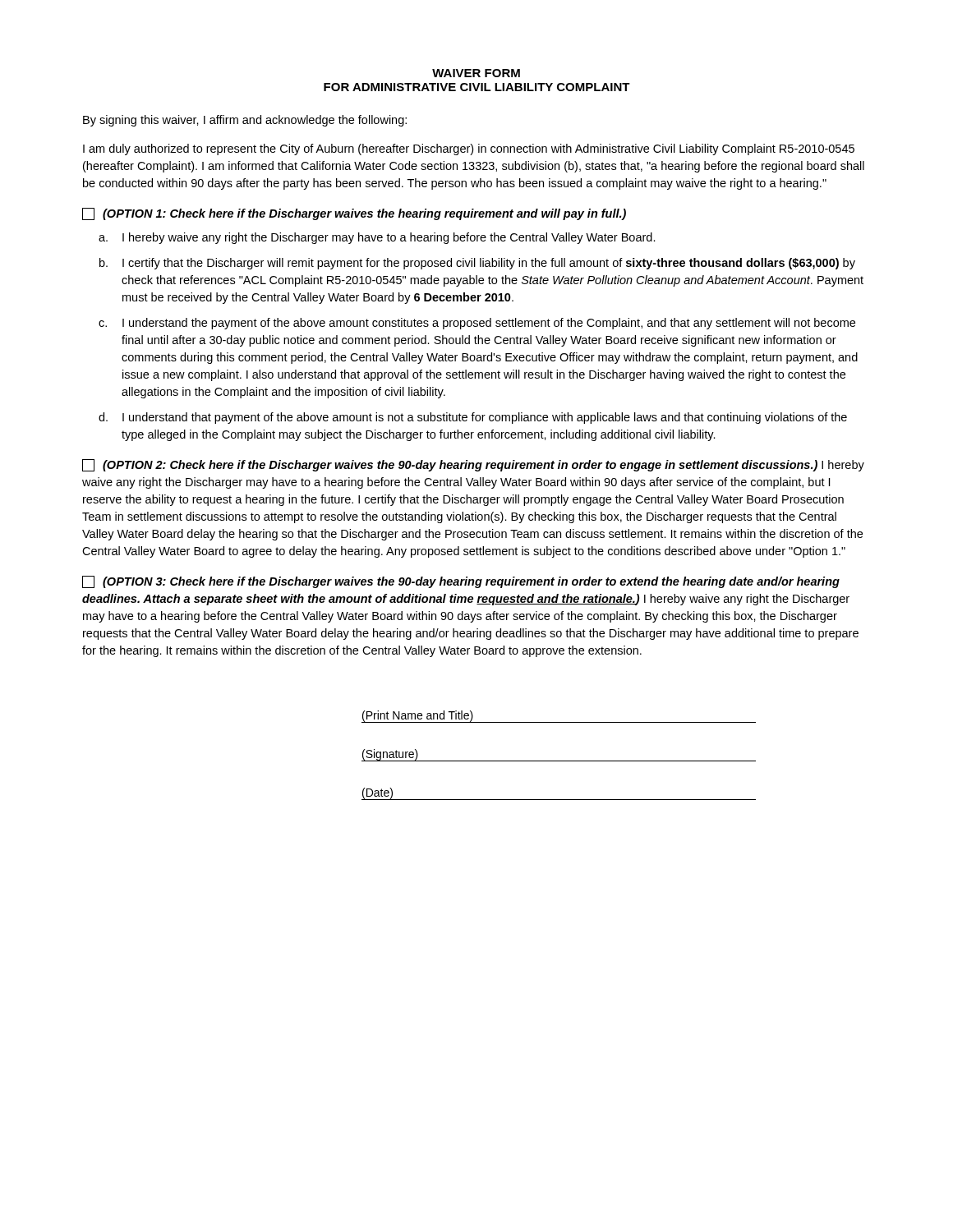Click on the list item with the text "a. I hereby waive any"
Image resolution: width=953 pixels, height=1232 pixels.
(485, 238)
